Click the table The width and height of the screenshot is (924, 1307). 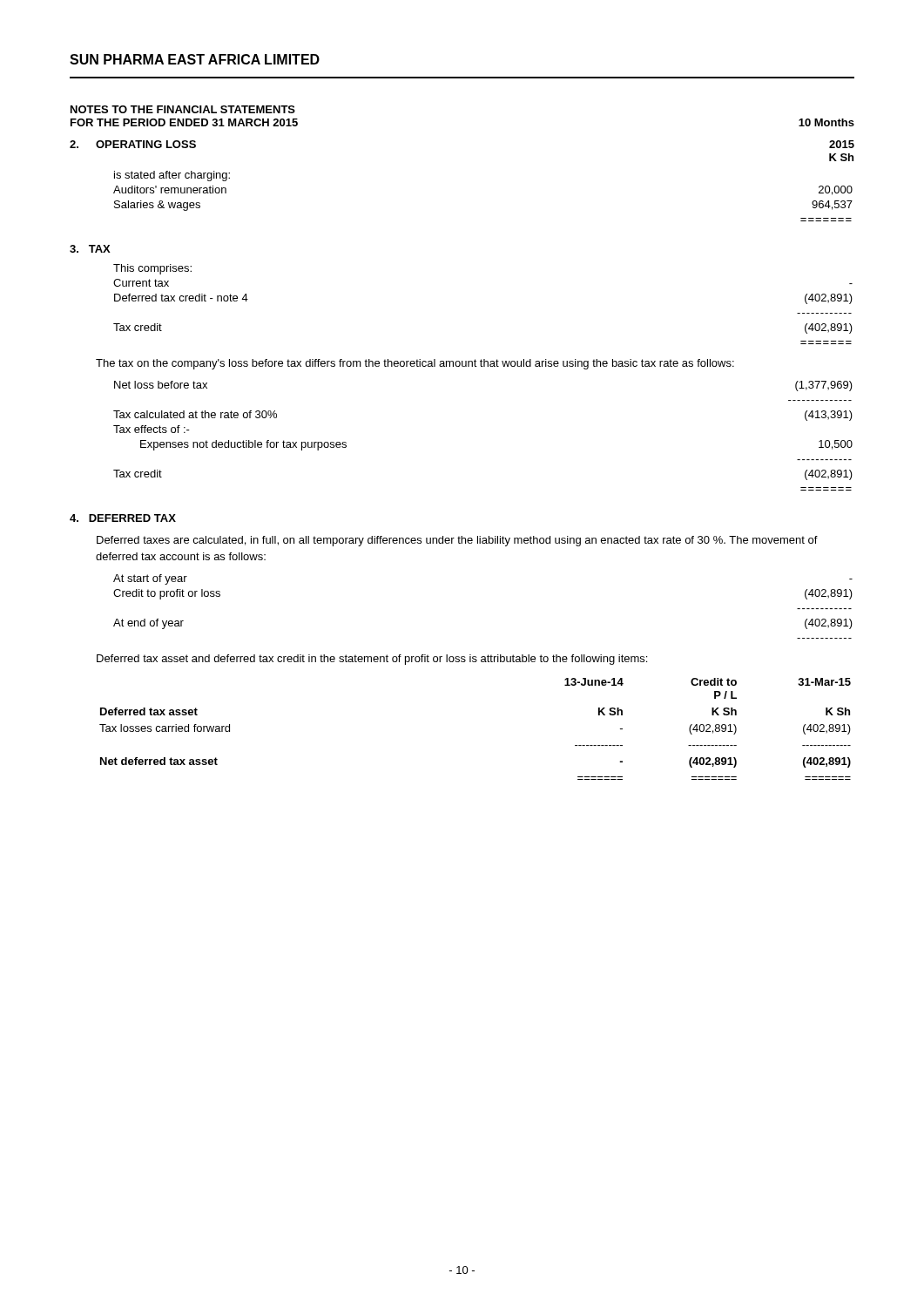(475, 730)
